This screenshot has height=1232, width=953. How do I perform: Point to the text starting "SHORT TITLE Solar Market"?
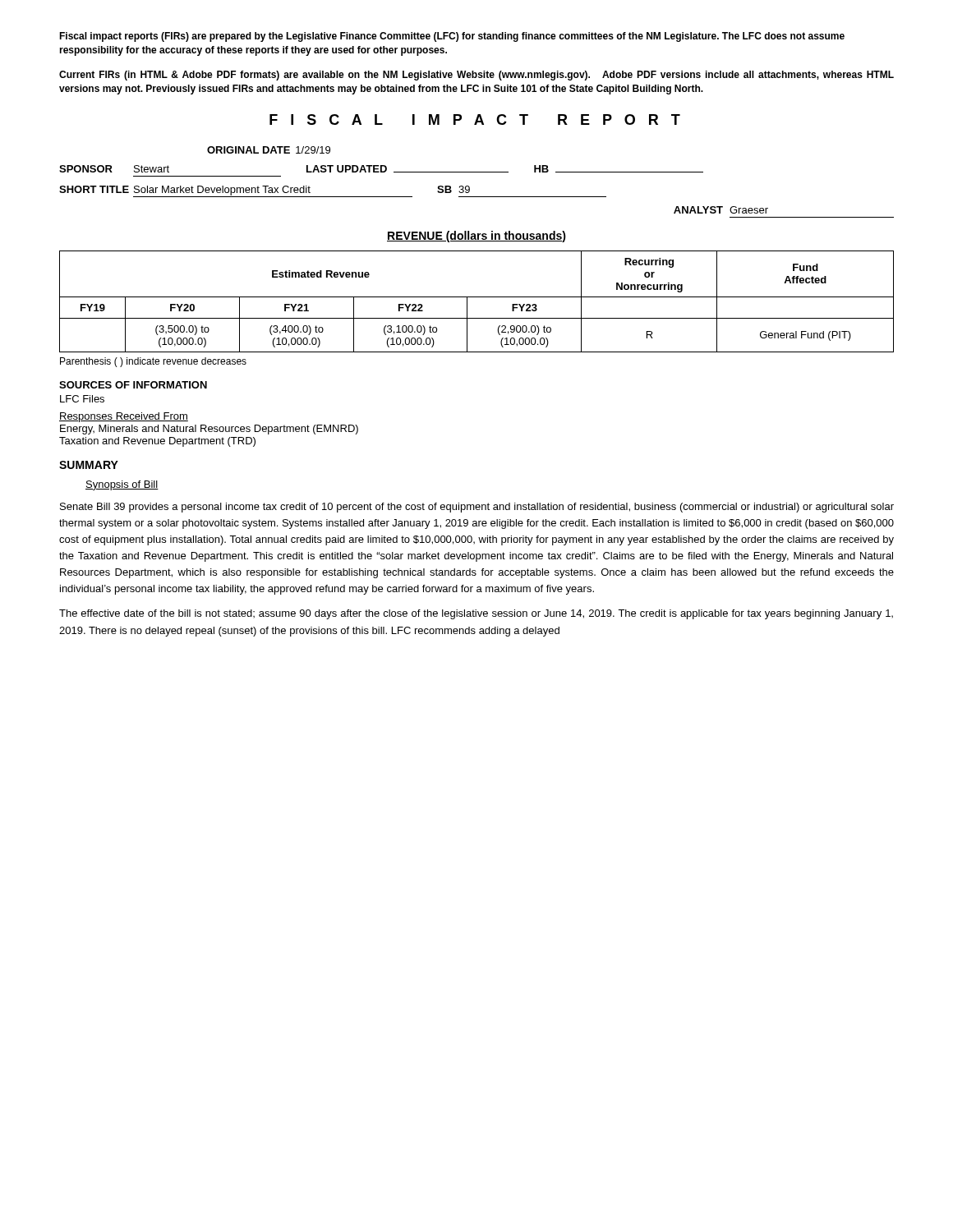333,190
